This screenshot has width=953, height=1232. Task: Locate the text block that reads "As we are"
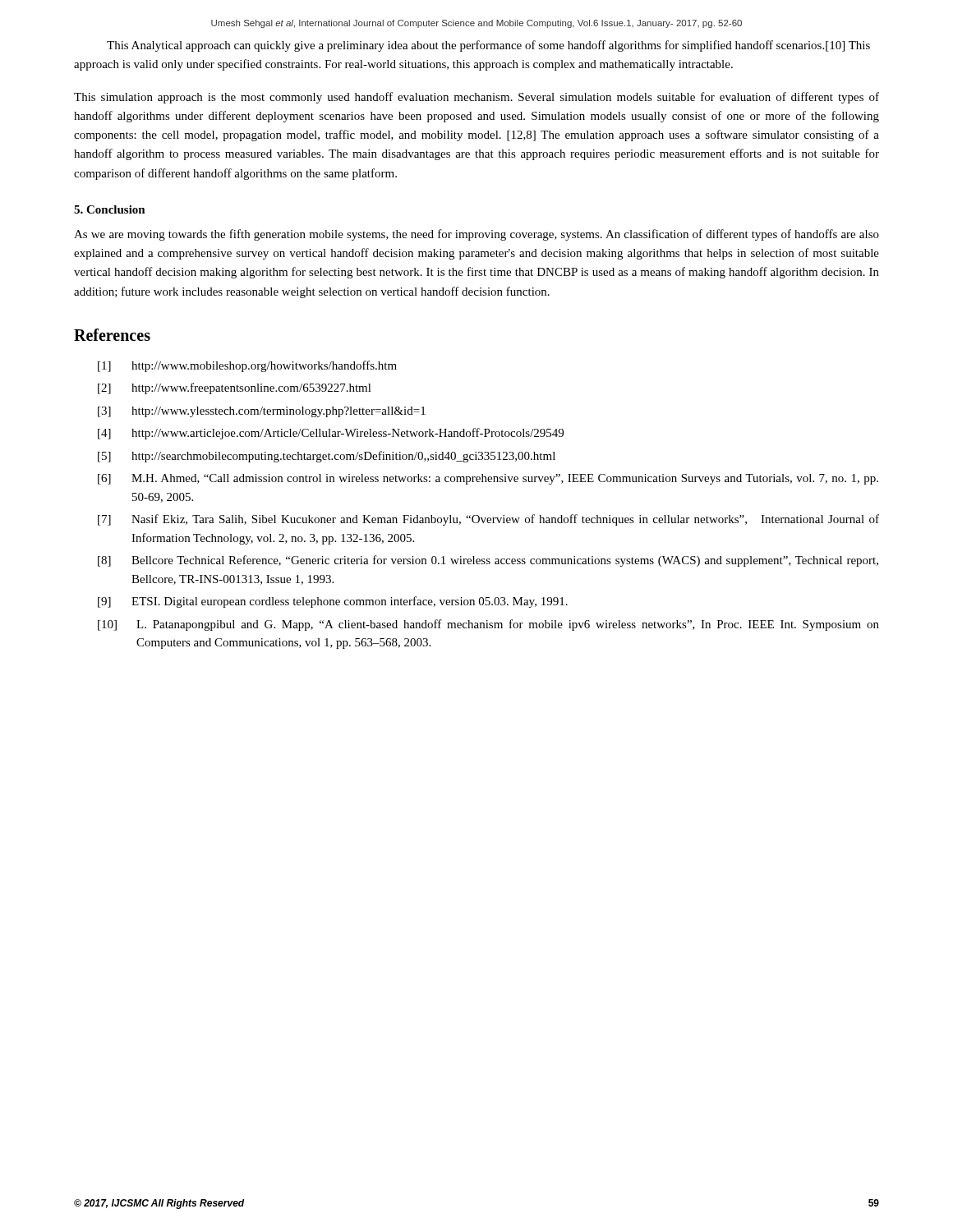point(476,263)
